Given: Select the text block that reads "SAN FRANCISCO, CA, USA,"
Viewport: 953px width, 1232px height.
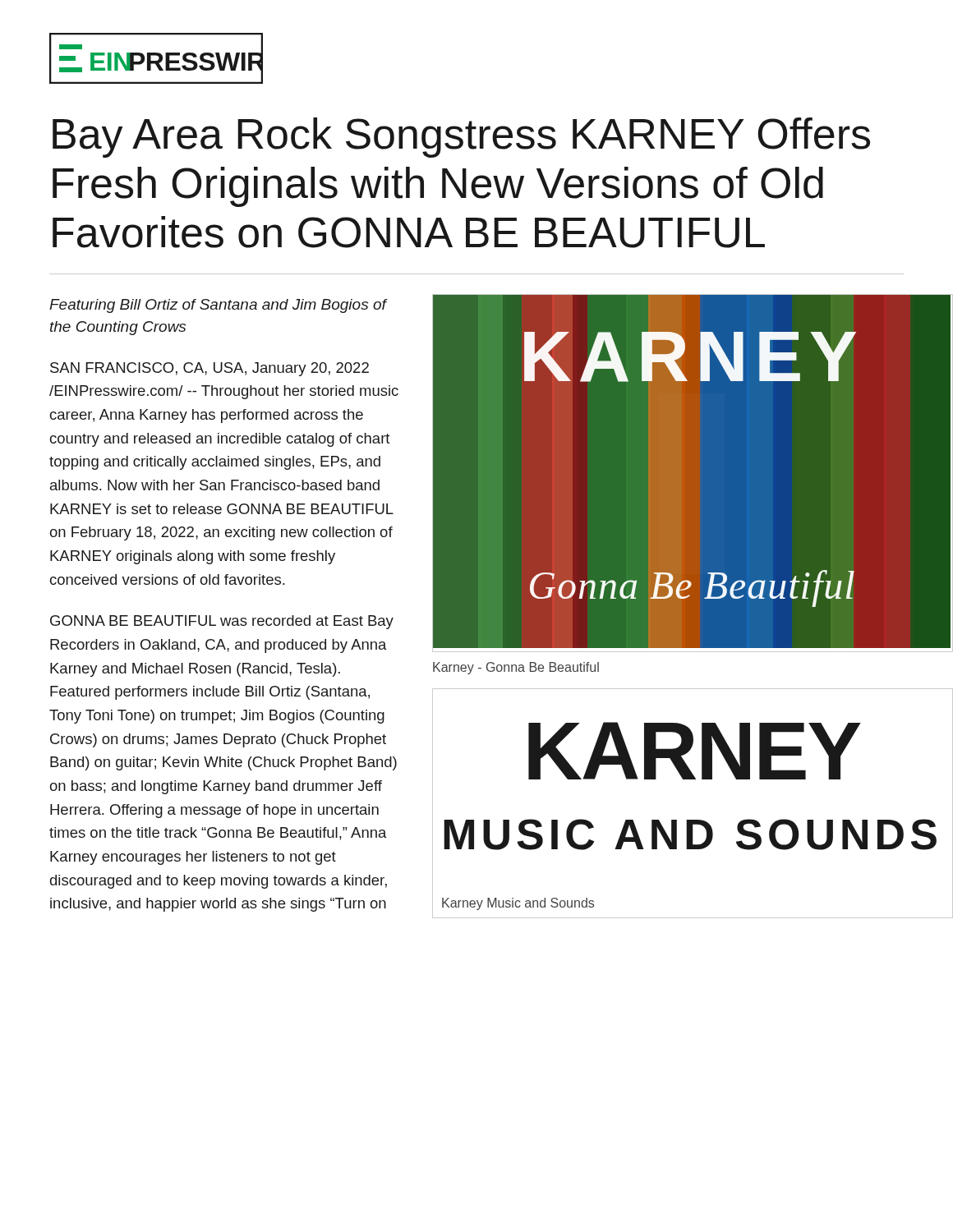Looking at the screenshot, I should (224, 473).
